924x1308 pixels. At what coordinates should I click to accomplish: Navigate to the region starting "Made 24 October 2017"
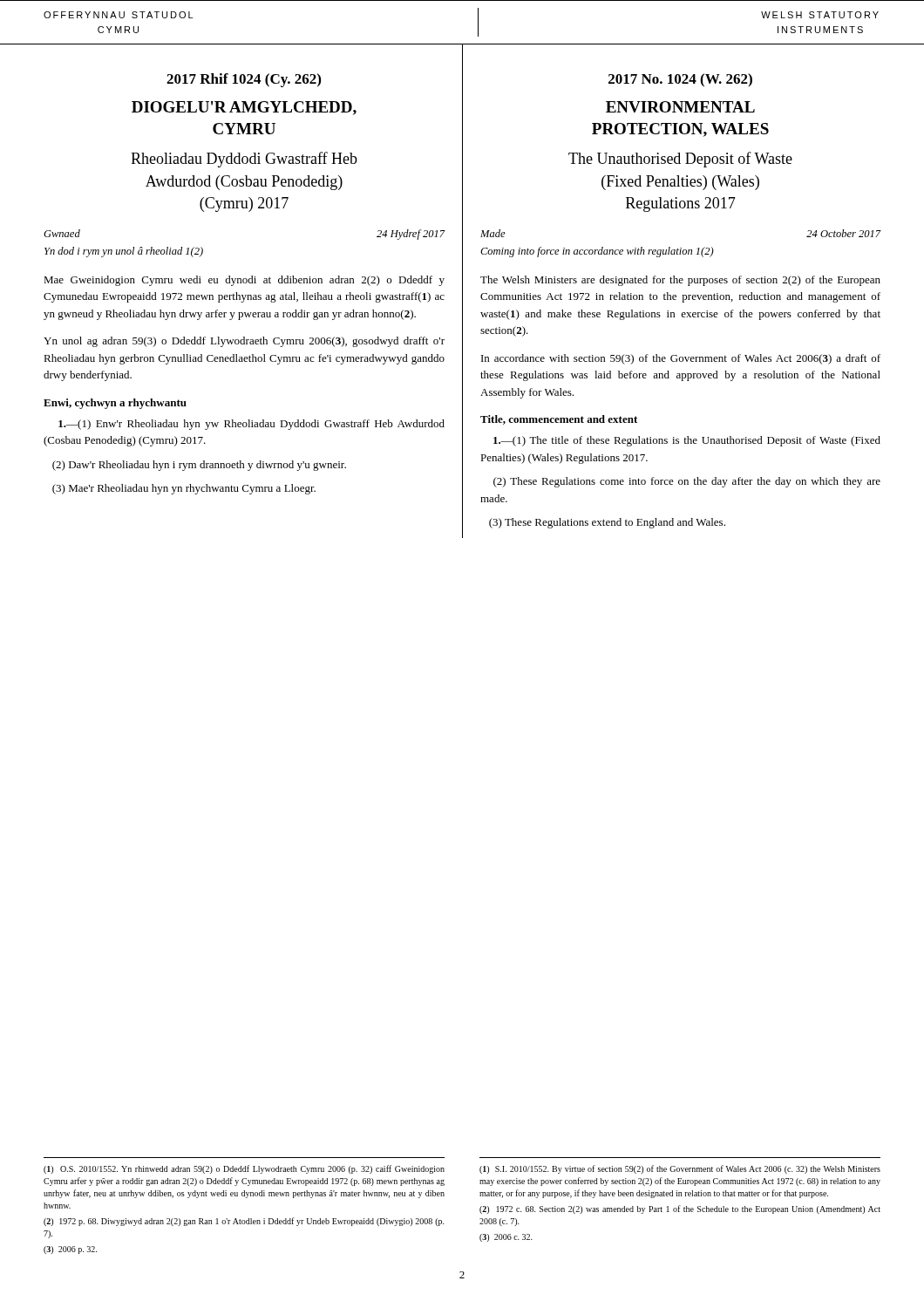pyautogui.click(x=488, y=233)
